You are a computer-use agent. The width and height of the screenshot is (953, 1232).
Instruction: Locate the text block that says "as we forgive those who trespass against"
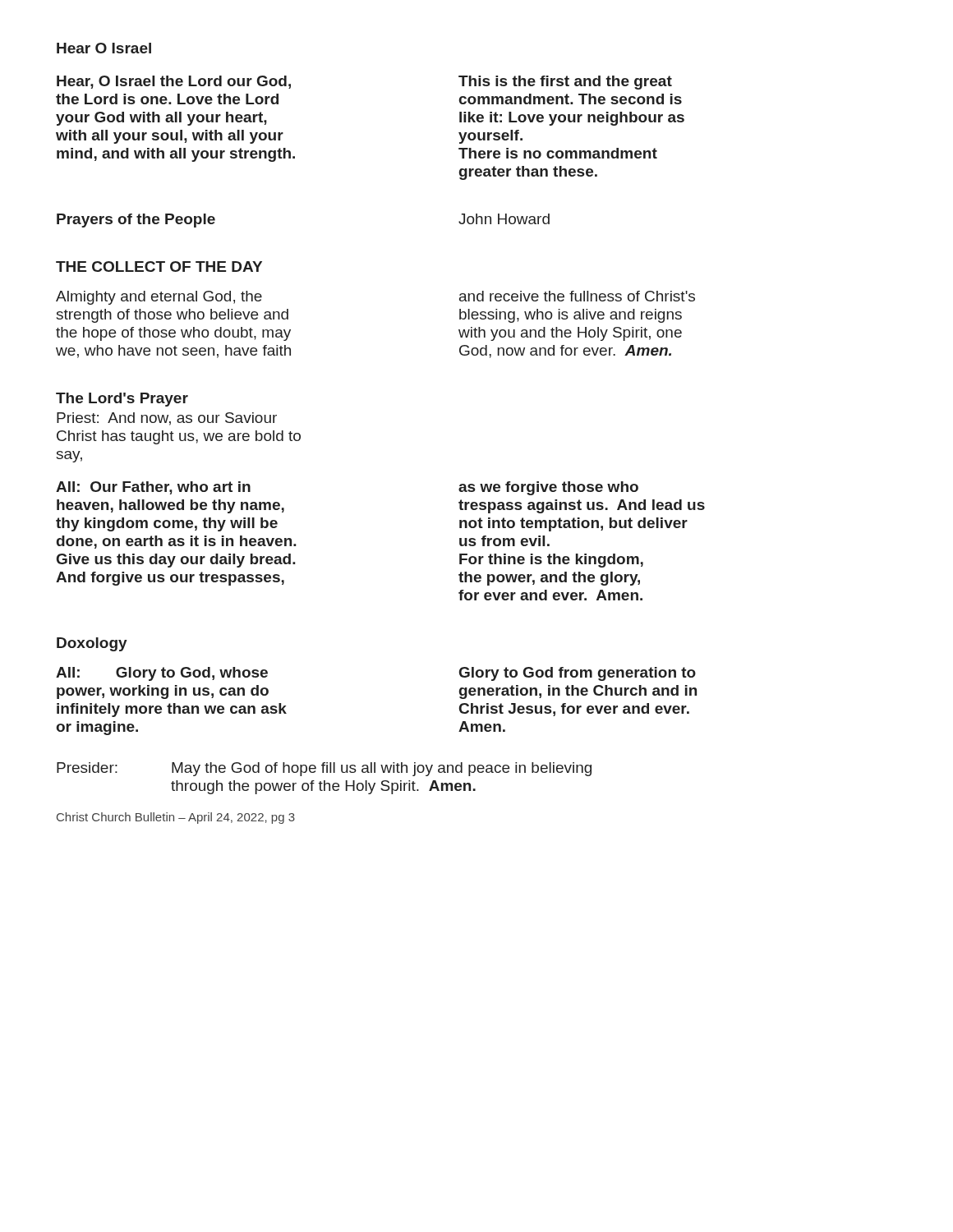[x=548, y=488]
